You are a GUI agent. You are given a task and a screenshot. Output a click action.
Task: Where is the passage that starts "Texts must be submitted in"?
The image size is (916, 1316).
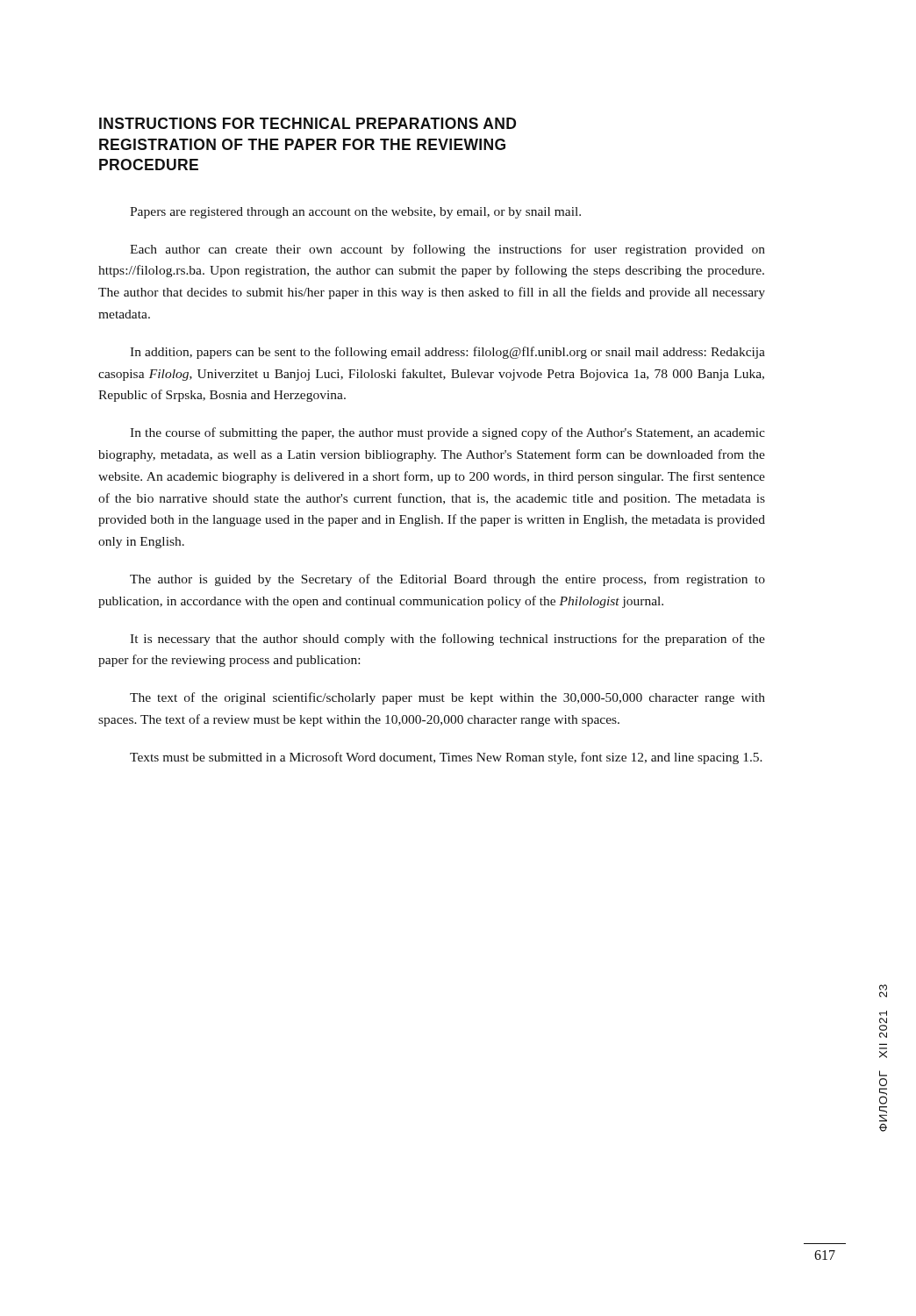[x=446, y=757]
